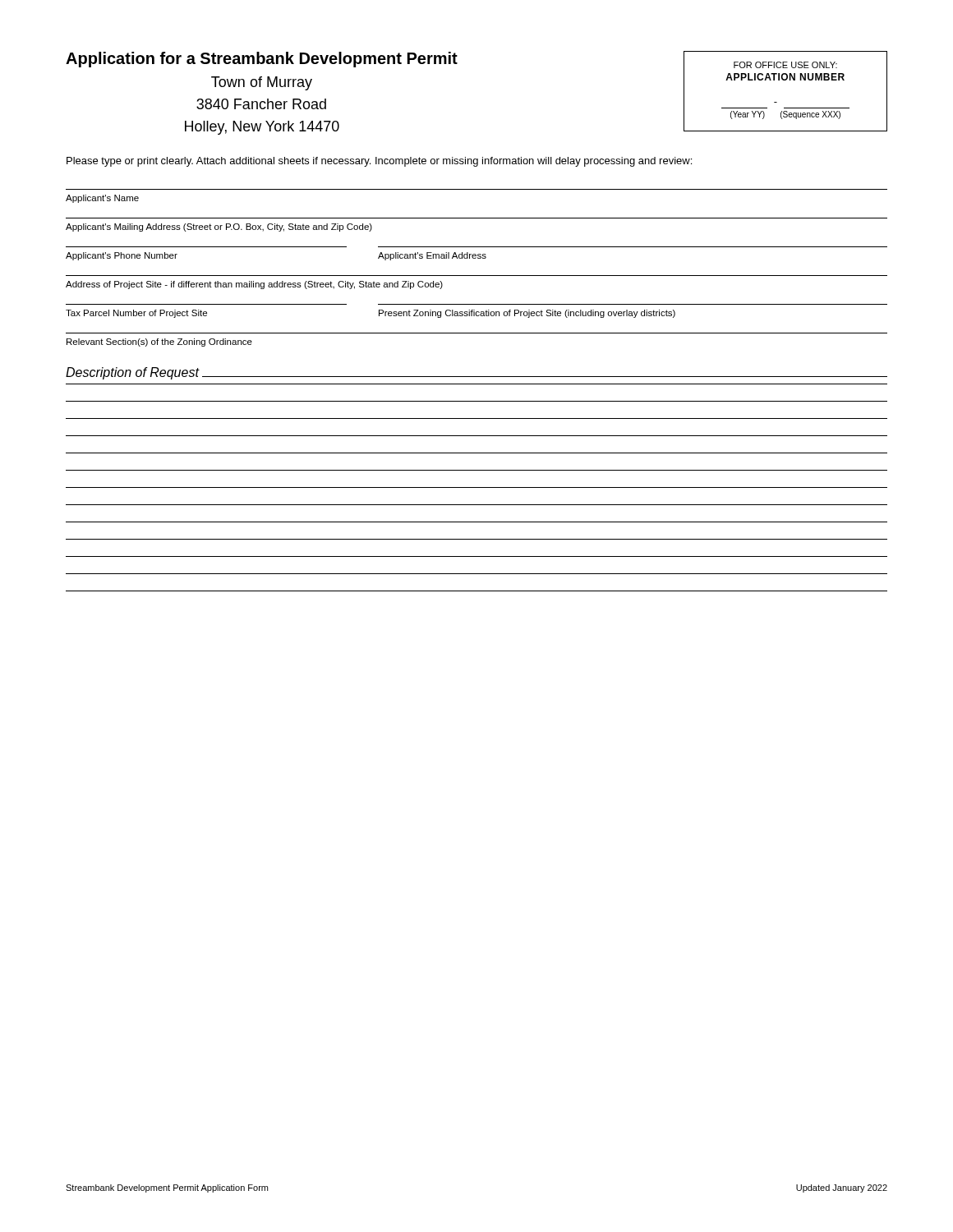Find the text that reads "Applicant's Phone Number"
Image resolution: width=953 pixels, height=1232 pixels.
[x=222, y=253]
